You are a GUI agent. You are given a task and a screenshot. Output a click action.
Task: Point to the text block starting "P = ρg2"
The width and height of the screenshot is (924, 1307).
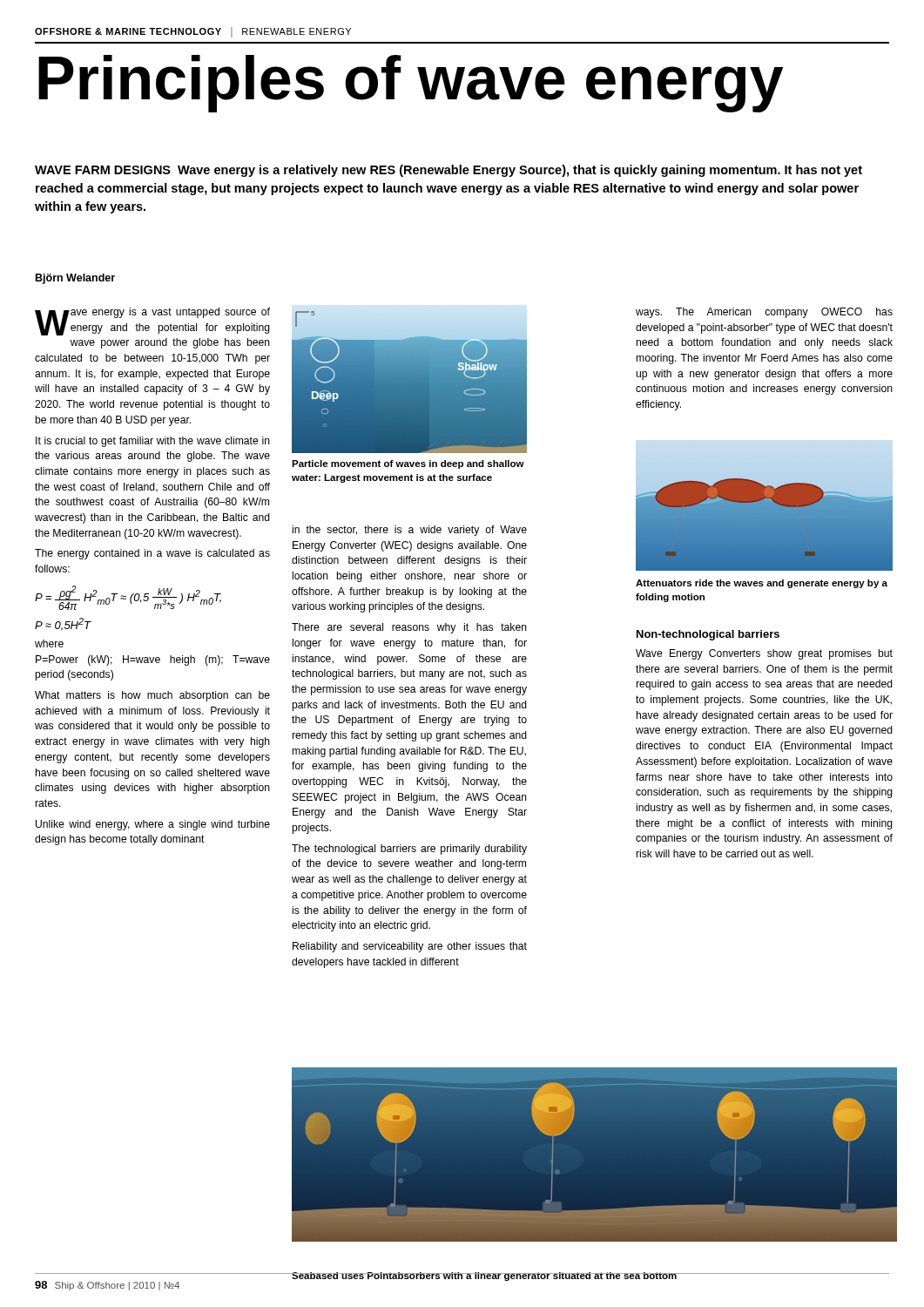[129, 598]
